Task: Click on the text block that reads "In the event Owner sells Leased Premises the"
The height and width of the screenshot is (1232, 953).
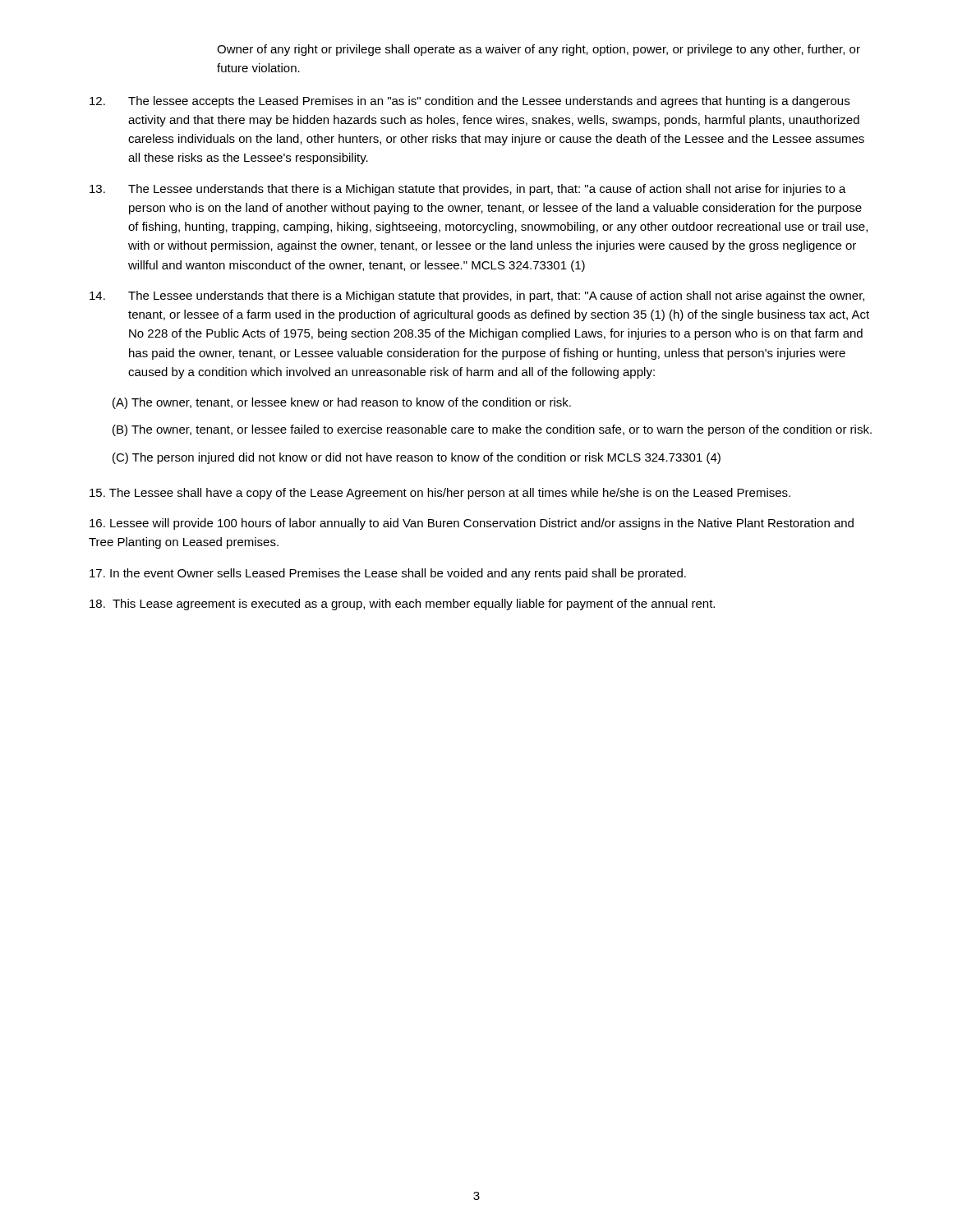Action: tap(388, 572)
